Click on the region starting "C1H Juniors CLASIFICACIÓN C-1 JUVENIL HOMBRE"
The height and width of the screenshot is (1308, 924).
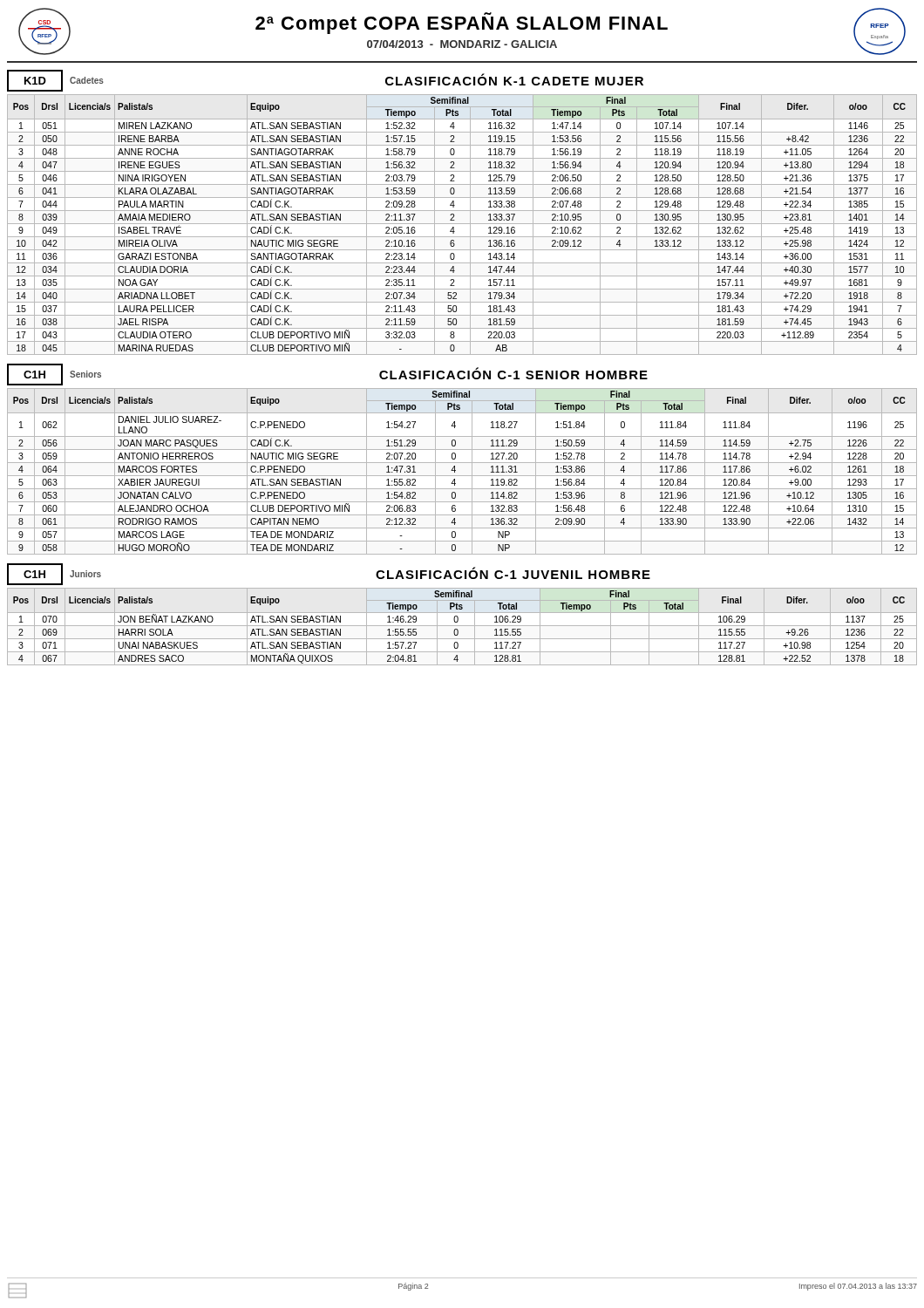[x=462, y=574]
